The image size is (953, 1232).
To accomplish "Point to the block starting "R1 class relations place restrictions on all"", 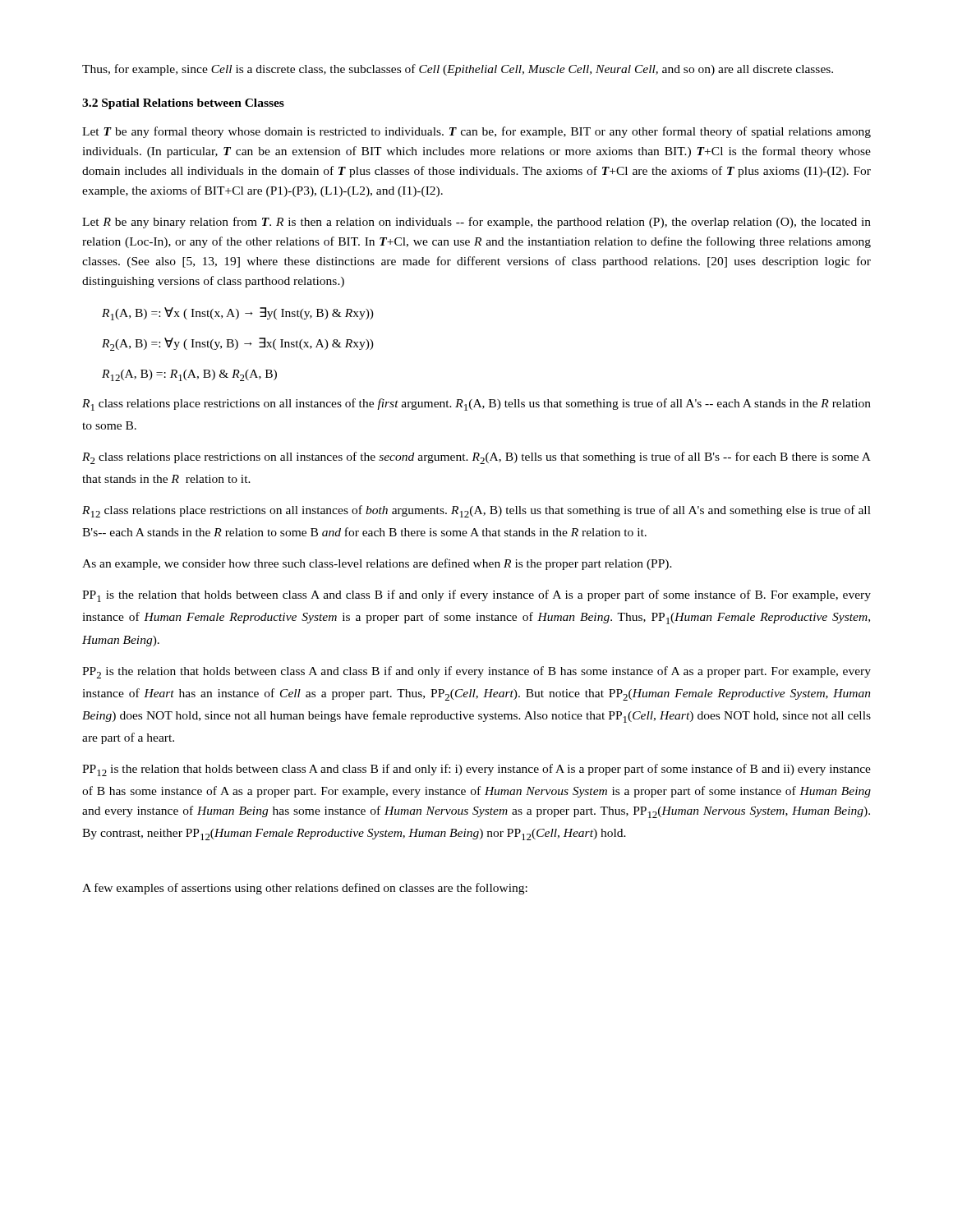I will pyautogui.click(x=476, y=414).
